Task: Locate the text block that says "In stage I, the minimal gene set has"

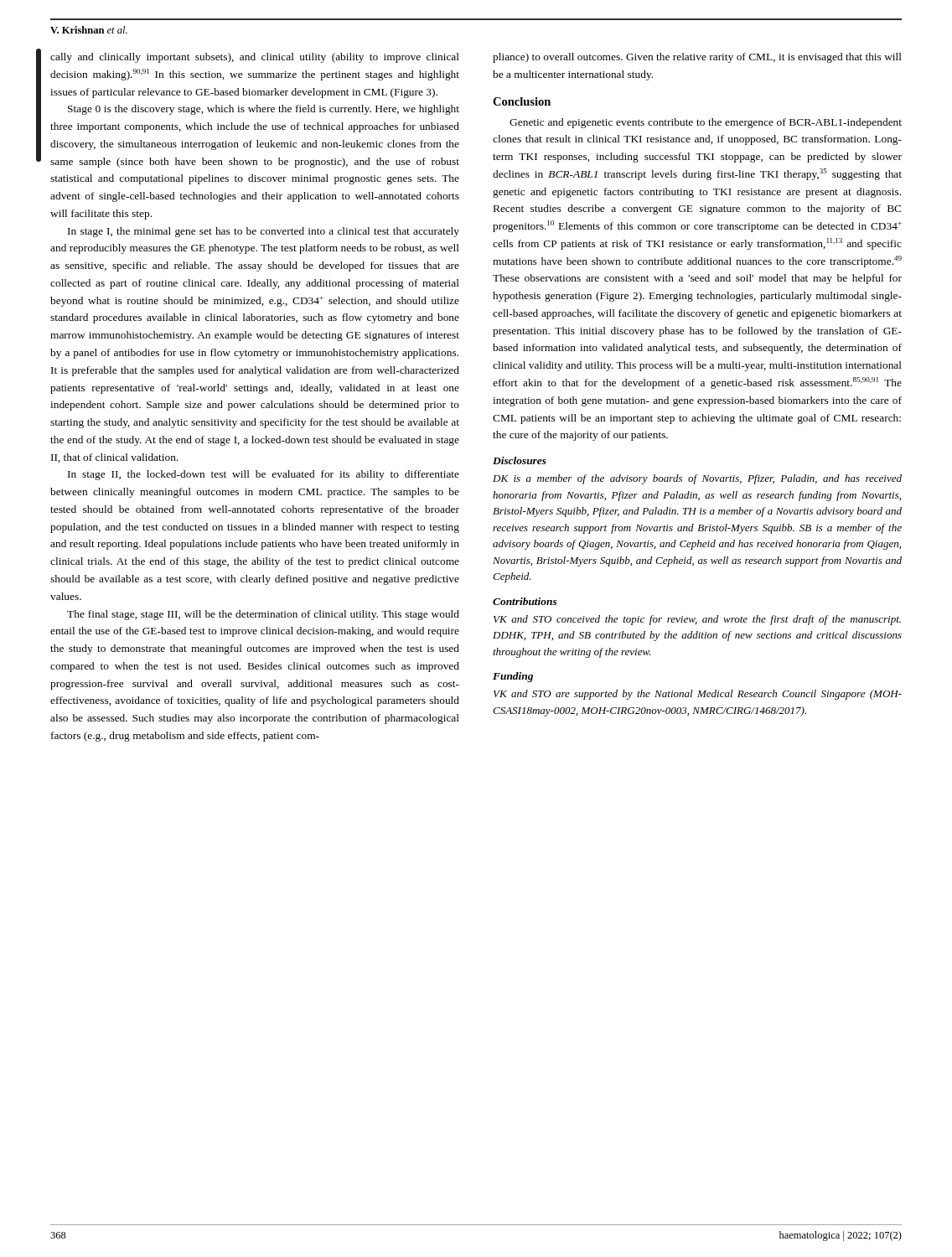Action: pos(255,344)
